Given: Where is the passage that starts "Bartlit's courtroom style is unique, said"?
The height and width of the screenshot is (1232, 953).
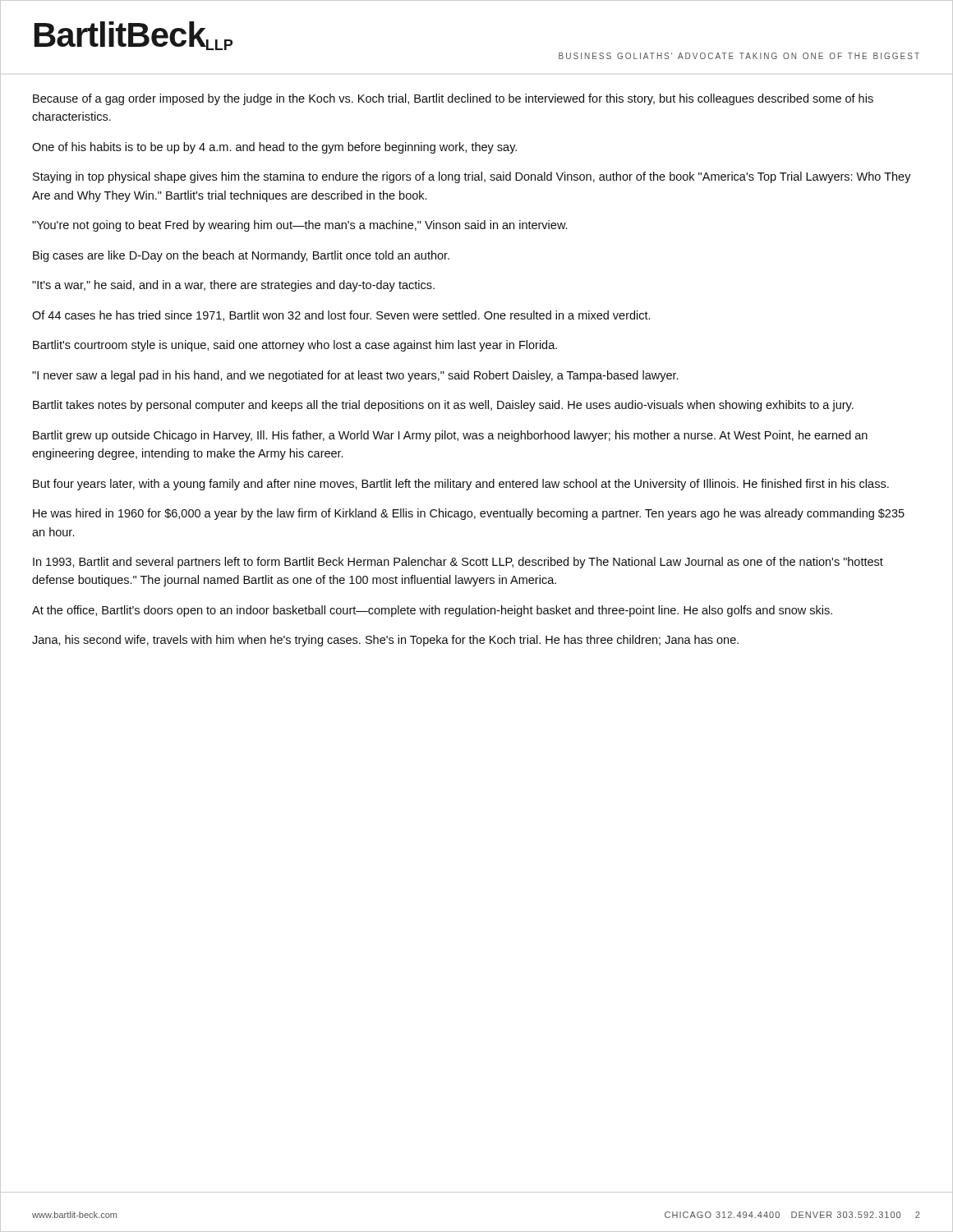Looking at the screenshot, I should [x=295, y=345].
